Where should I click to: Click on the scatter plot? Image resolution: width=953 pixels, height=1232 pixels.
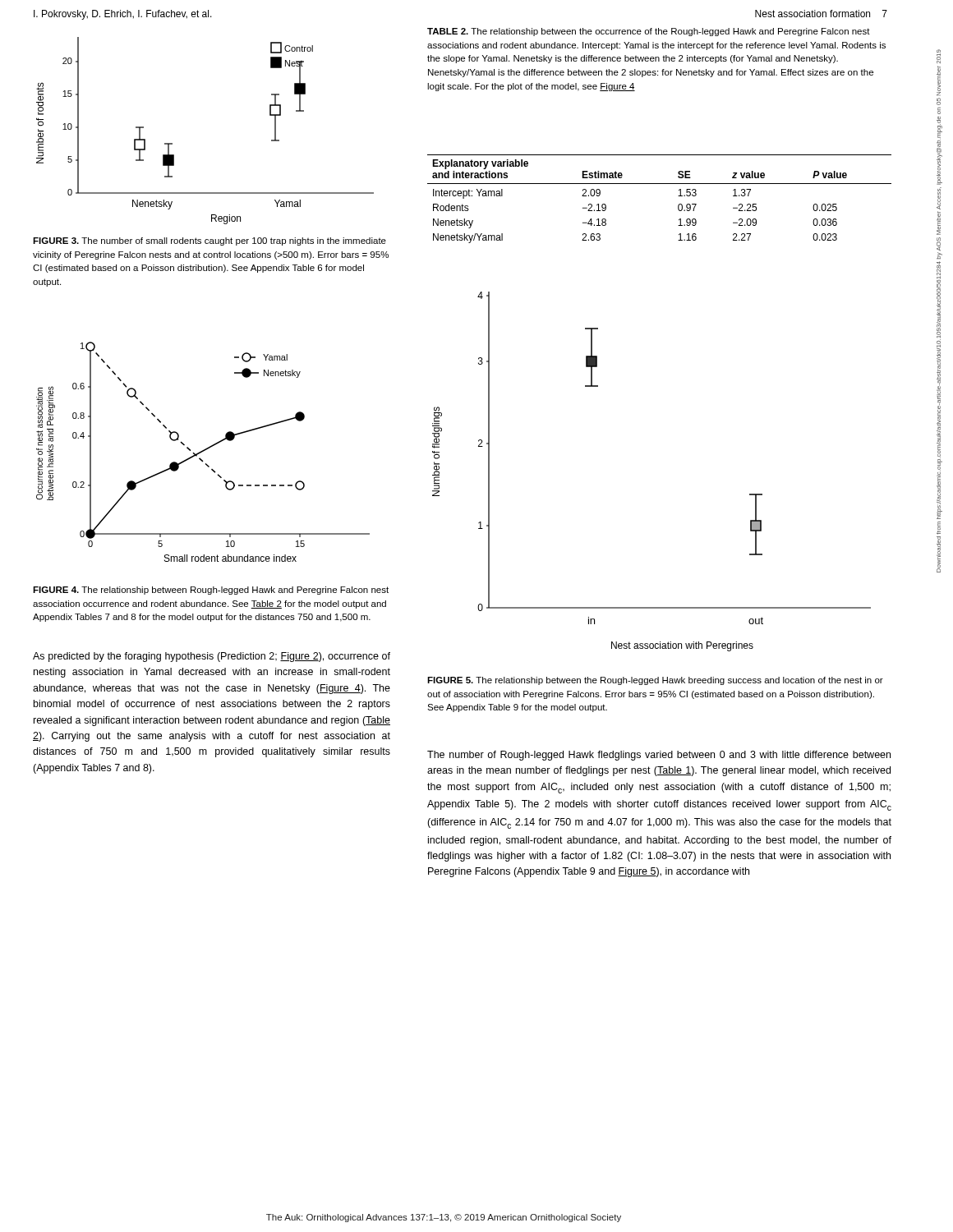[x=212, y=127]
